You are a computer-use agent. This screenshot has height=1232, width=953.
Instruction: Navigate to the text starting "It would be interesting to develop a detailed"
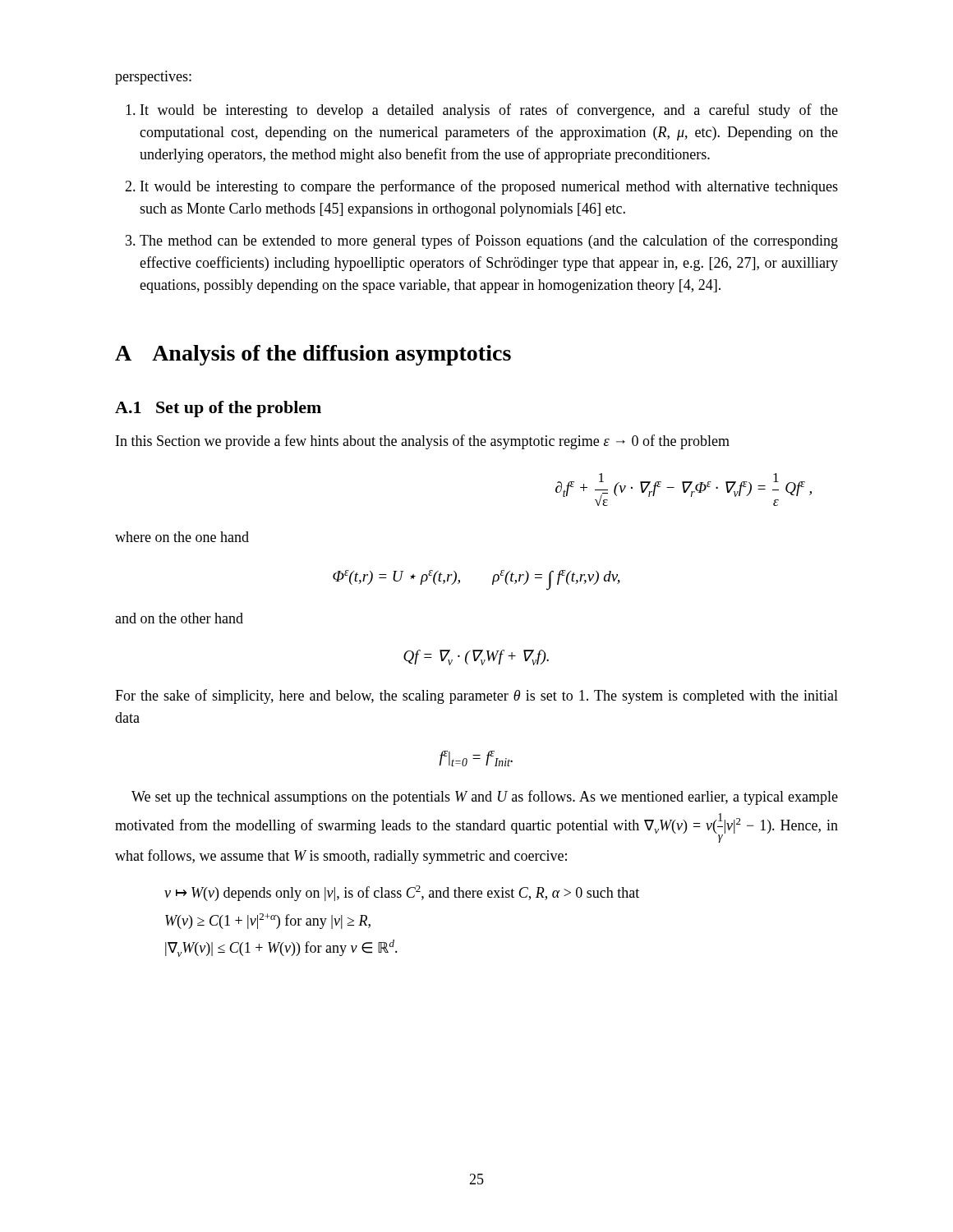click(489, 133)
